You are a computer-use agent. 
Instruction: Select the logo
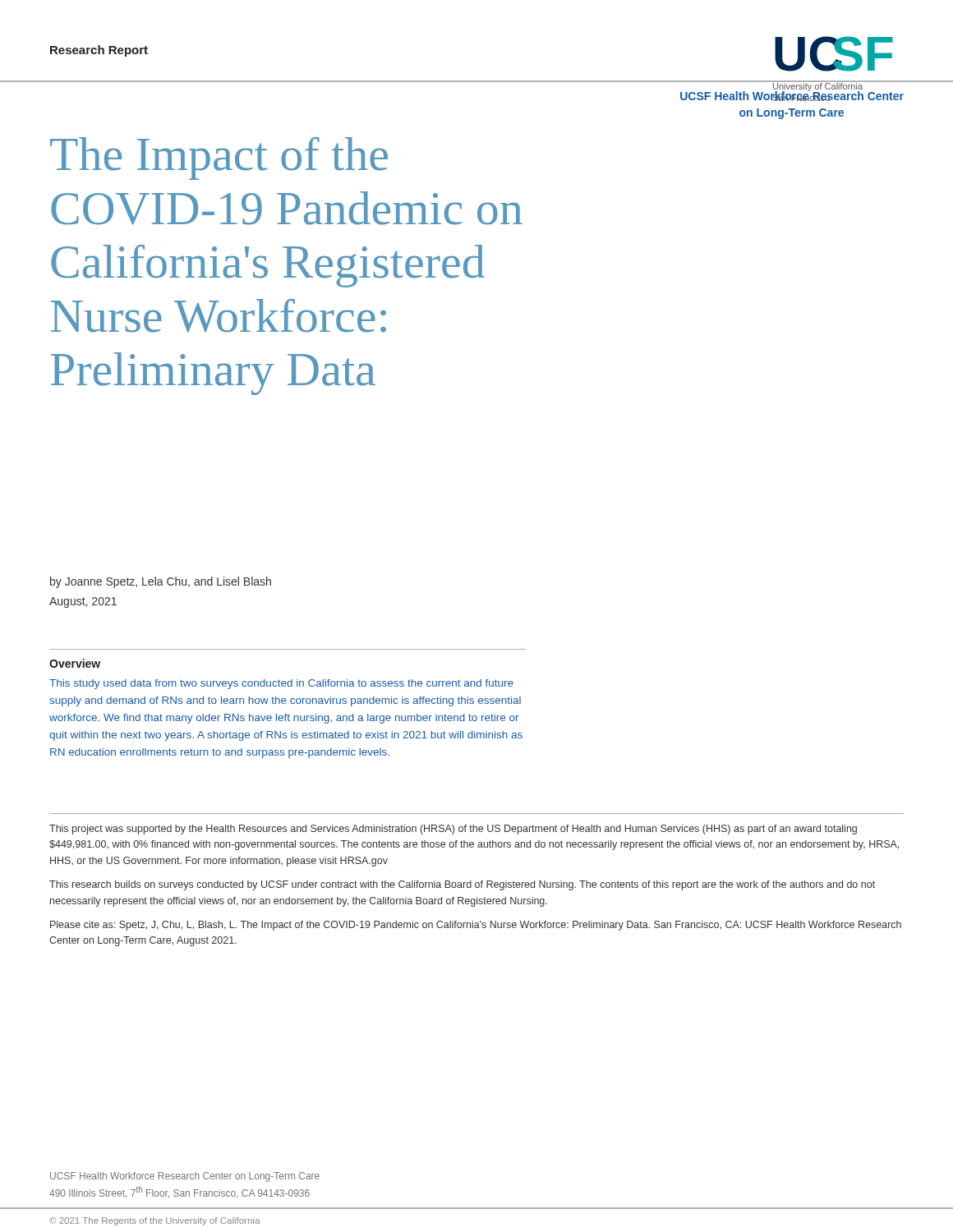pyautogui.click(x=838, y=64)
